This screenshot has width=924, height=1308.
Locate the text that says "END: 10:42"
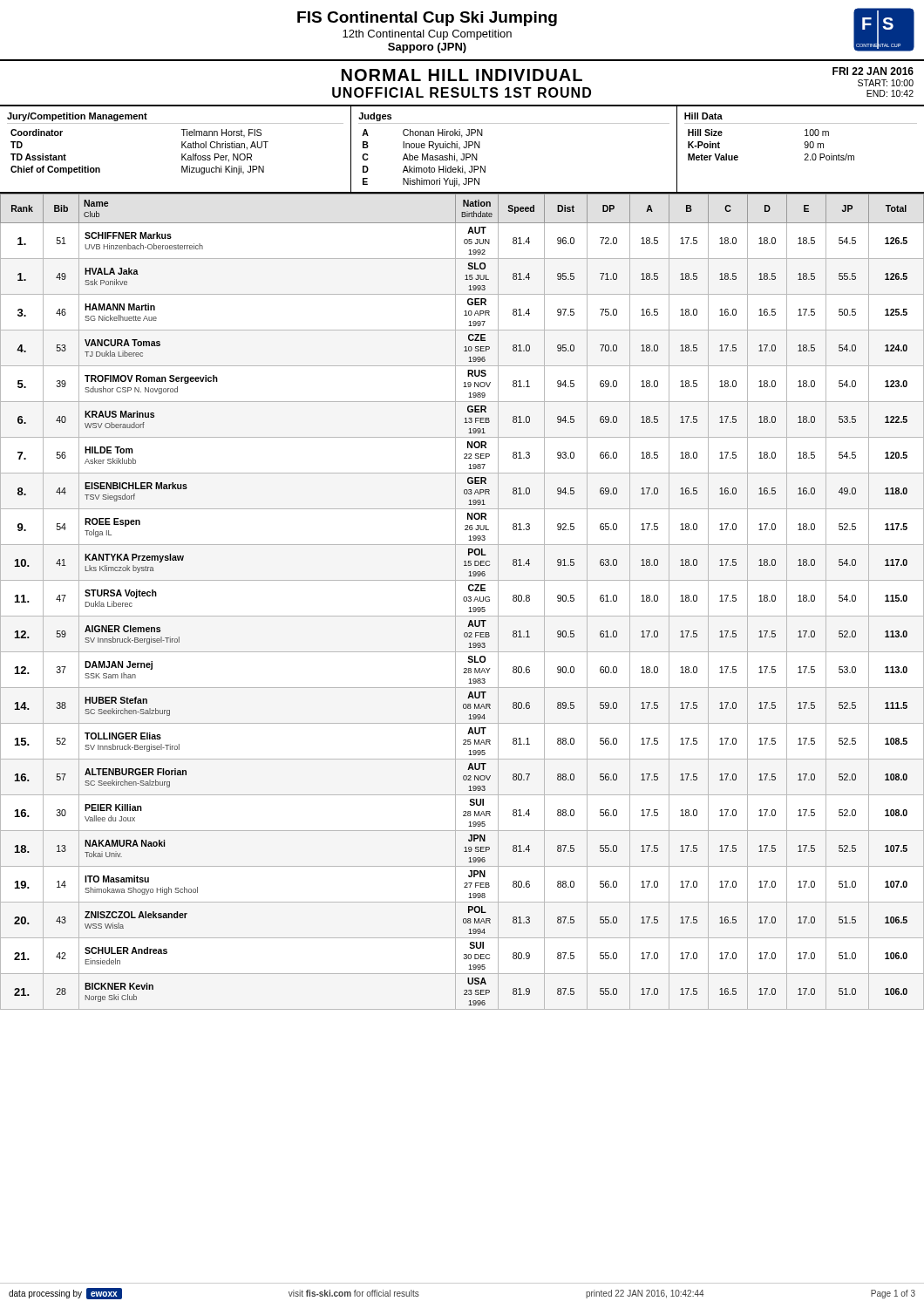coord(890,93)
